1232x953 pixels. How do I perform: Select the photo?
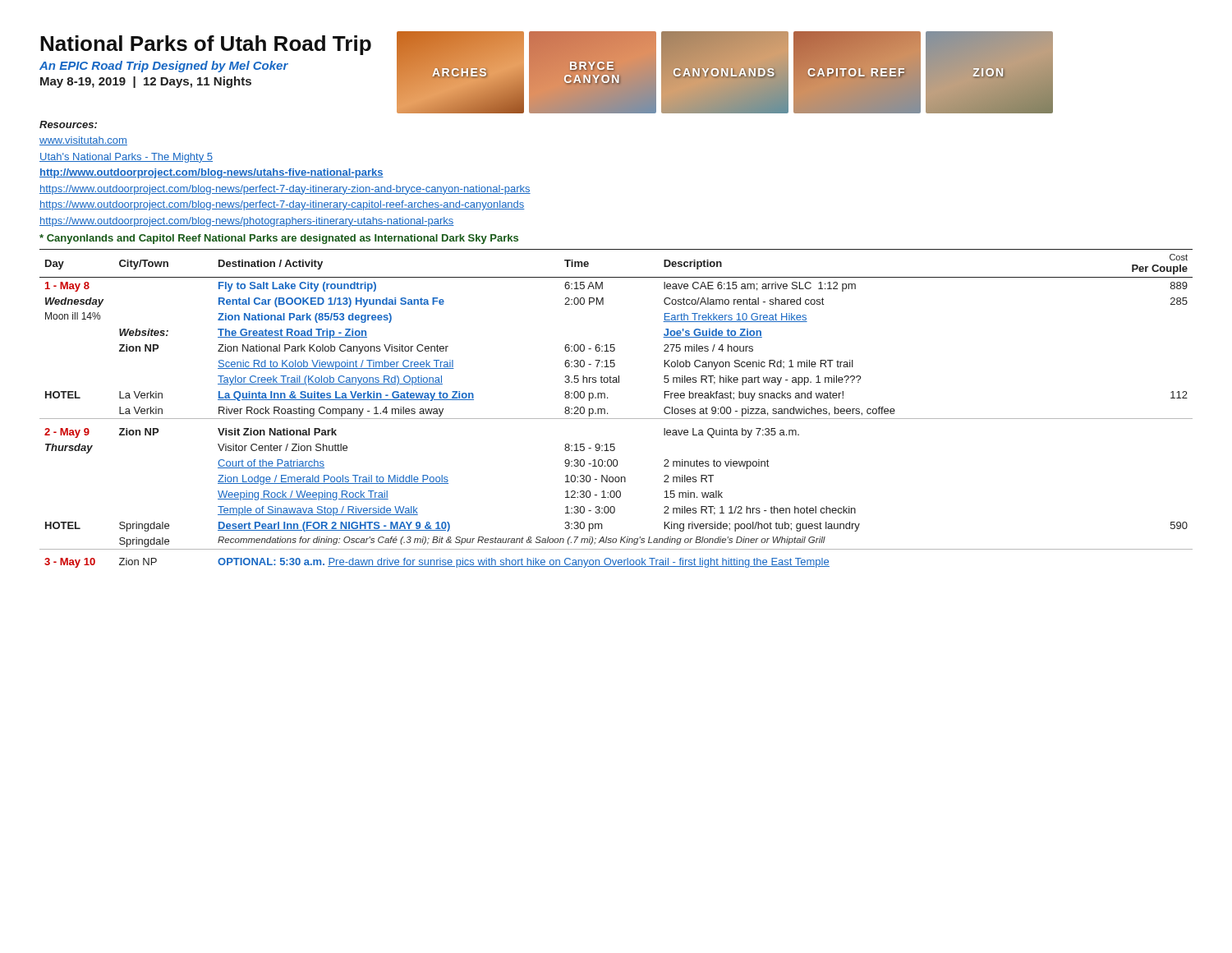[x=794, y=72]
